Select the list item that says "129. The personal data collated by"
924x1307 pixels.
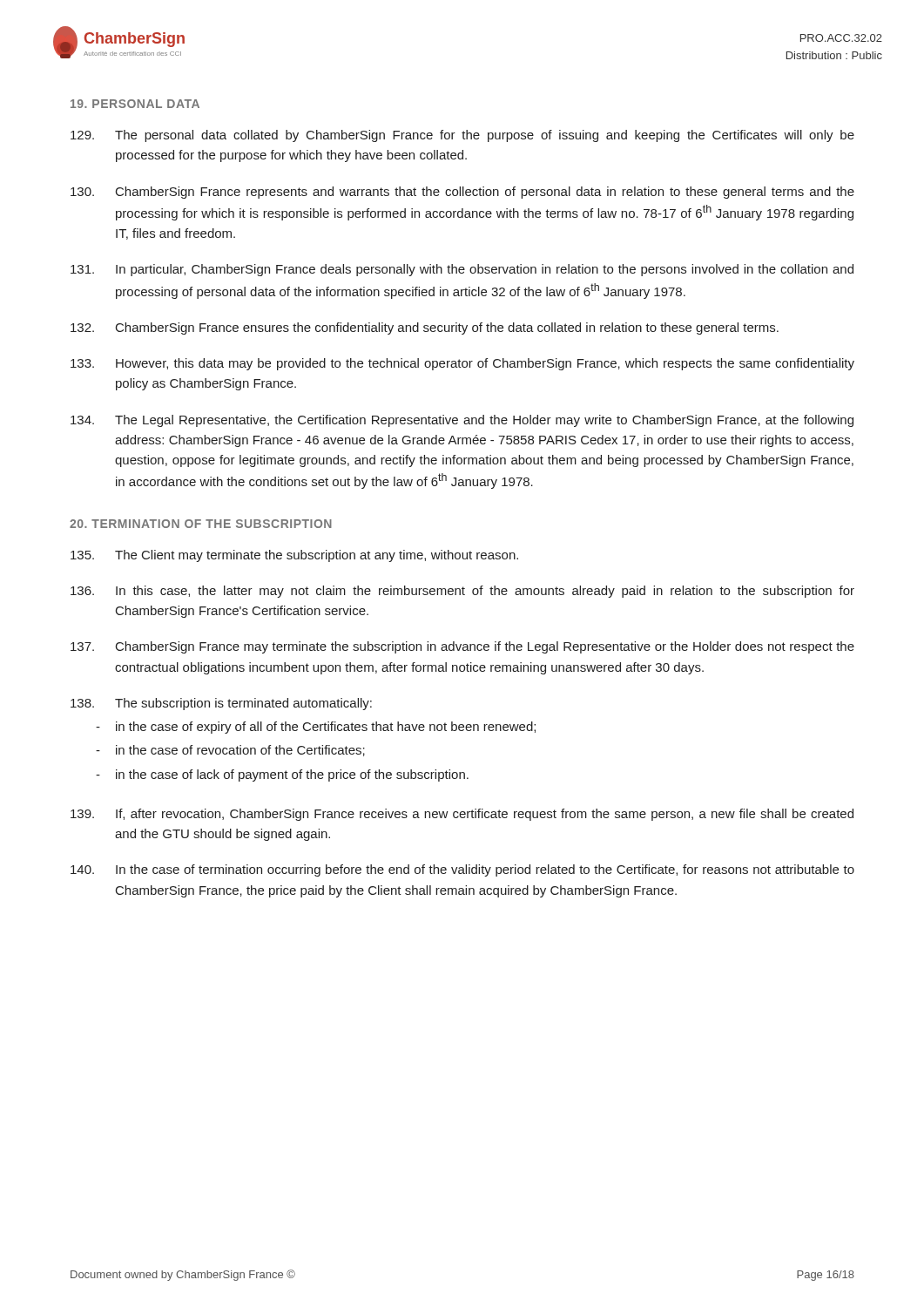click(x=462, y=145)
